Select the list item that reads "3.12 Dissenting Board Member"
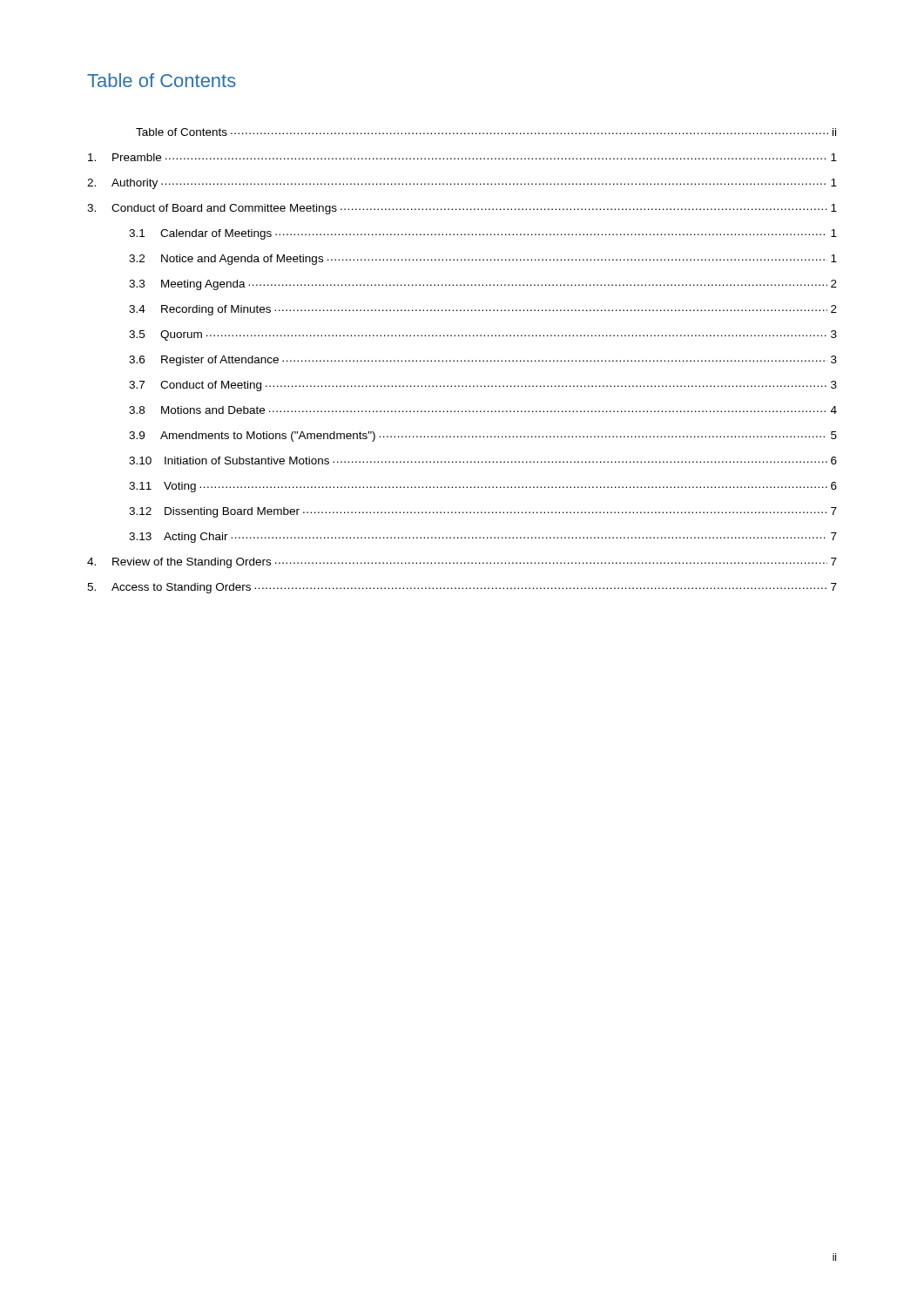This screenshot has height=1307, width=924. 474,510
